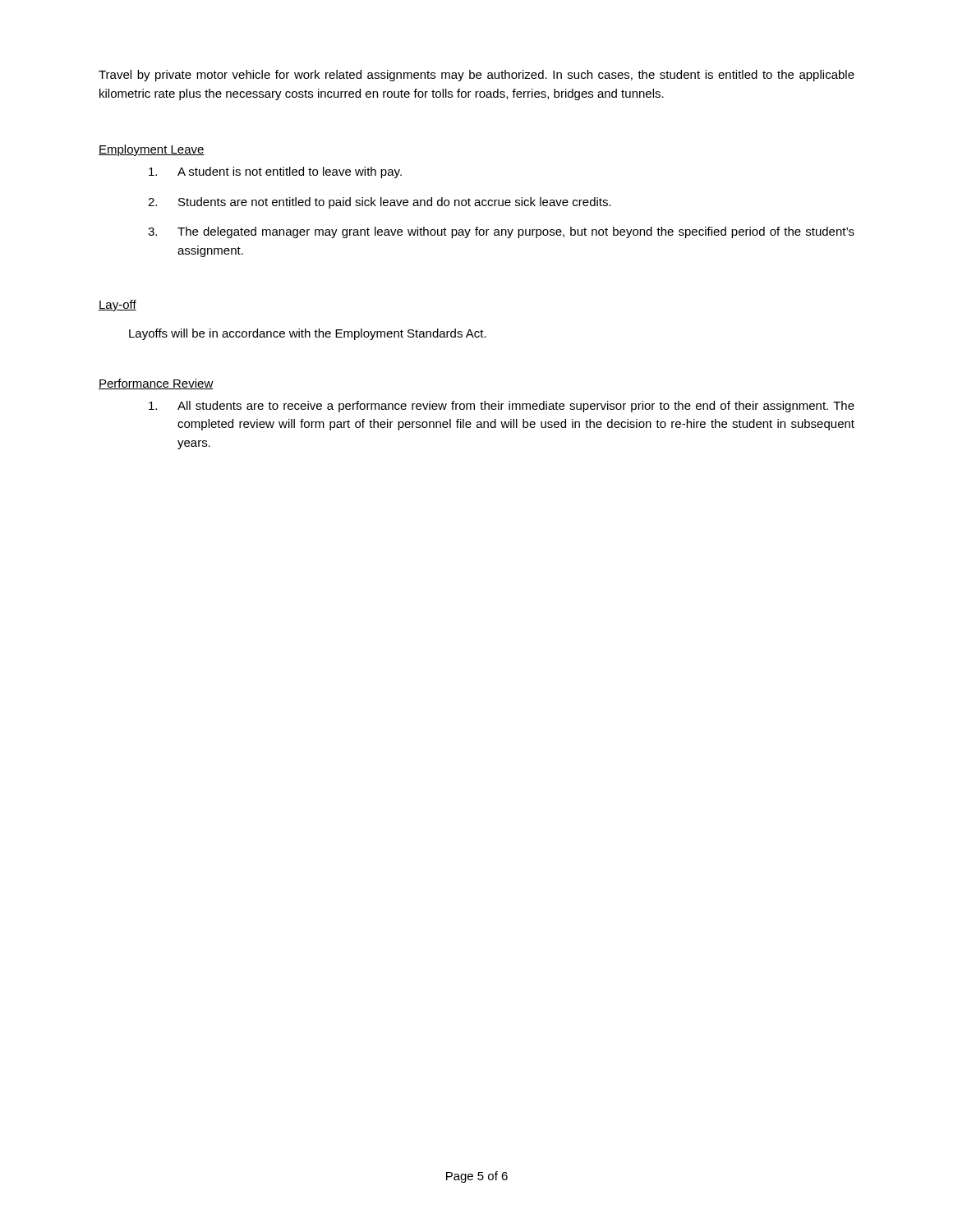Find the block on this page that starts "3. The delegated"
The height and width of the screenshot is (1232, 953).
501,241
